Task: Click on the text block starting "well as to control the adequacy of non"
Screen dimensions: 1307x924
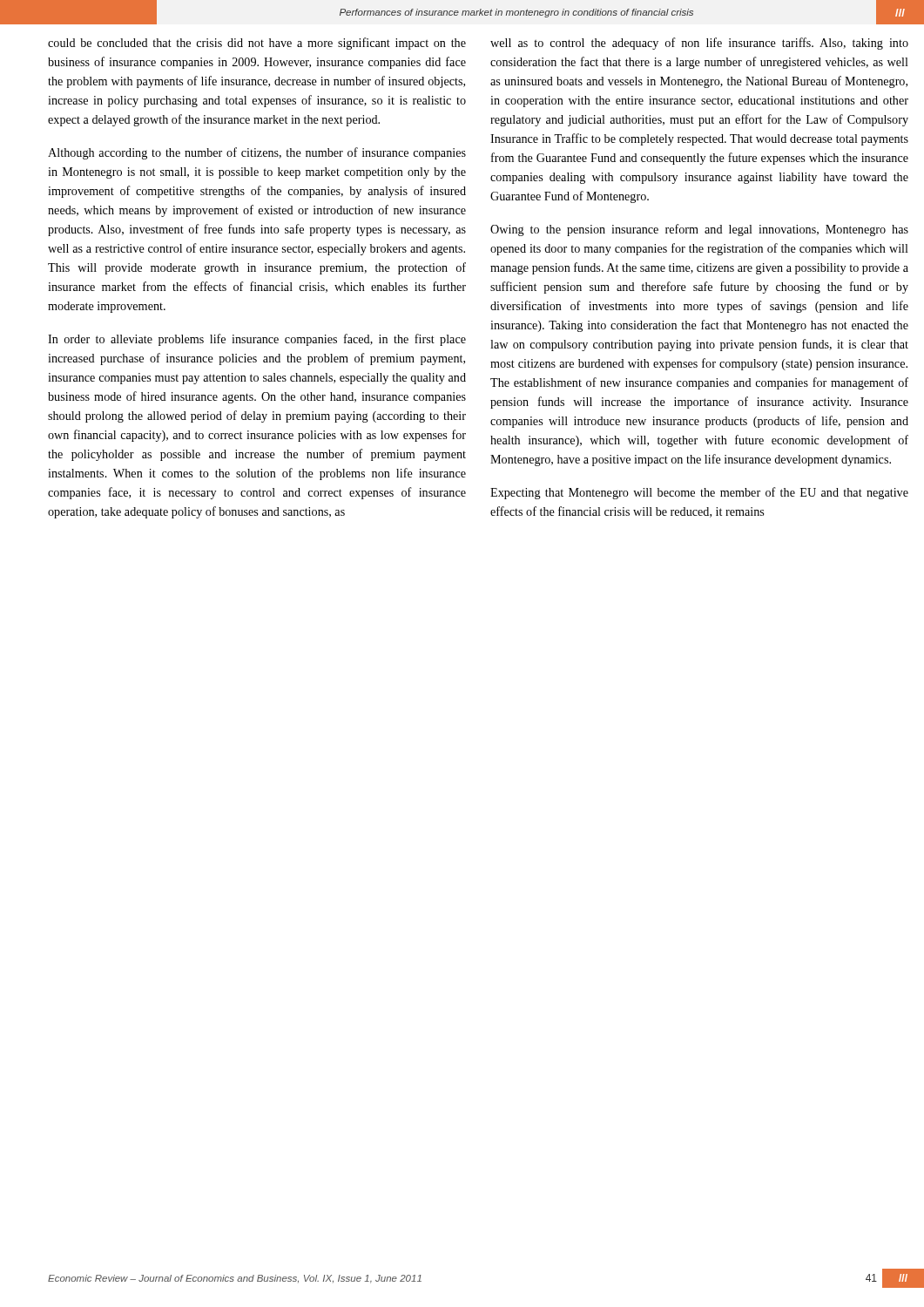Action: coord(699,119)
